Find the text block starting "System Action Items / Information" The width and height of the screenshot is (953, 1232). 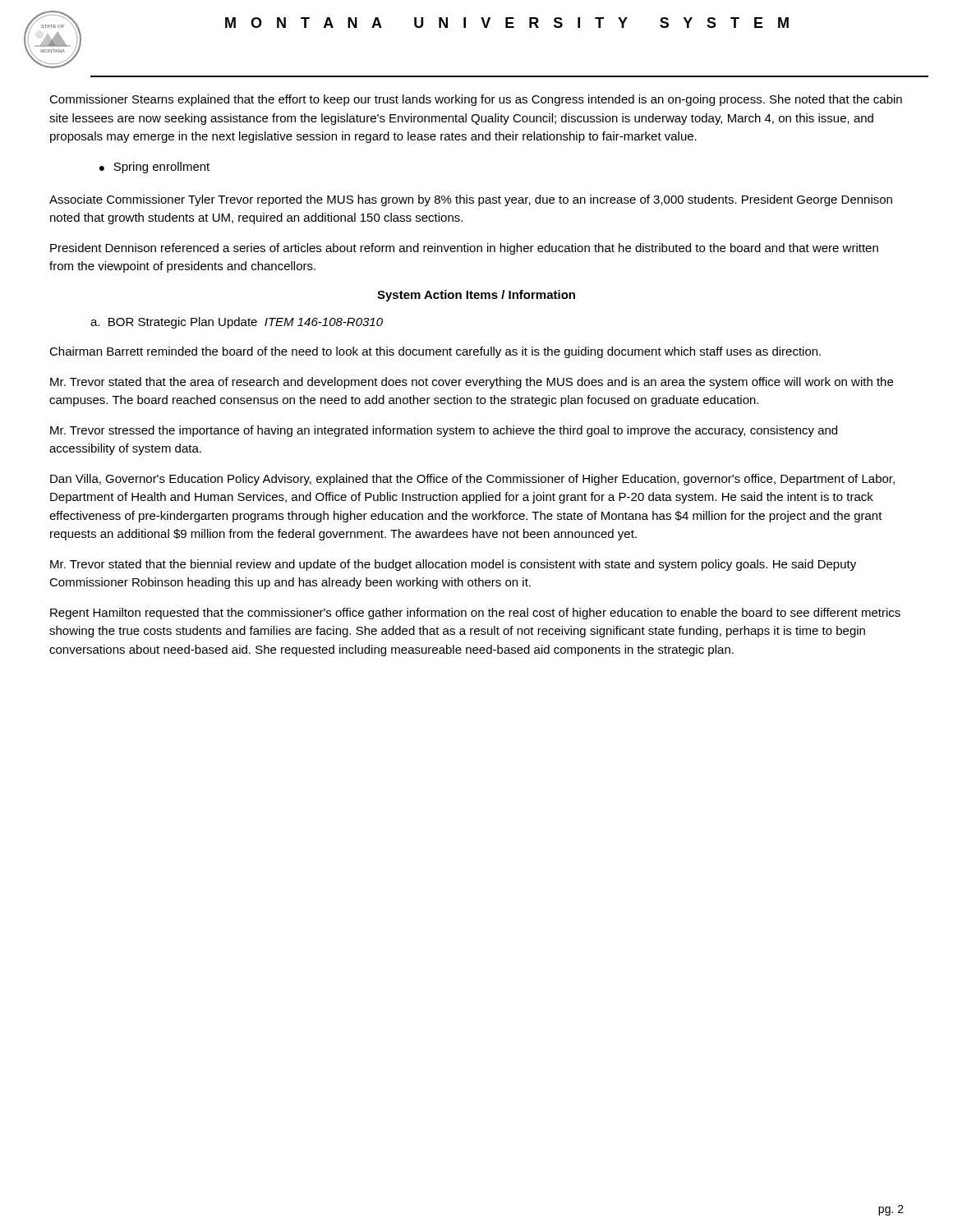(x=476, y=294)
